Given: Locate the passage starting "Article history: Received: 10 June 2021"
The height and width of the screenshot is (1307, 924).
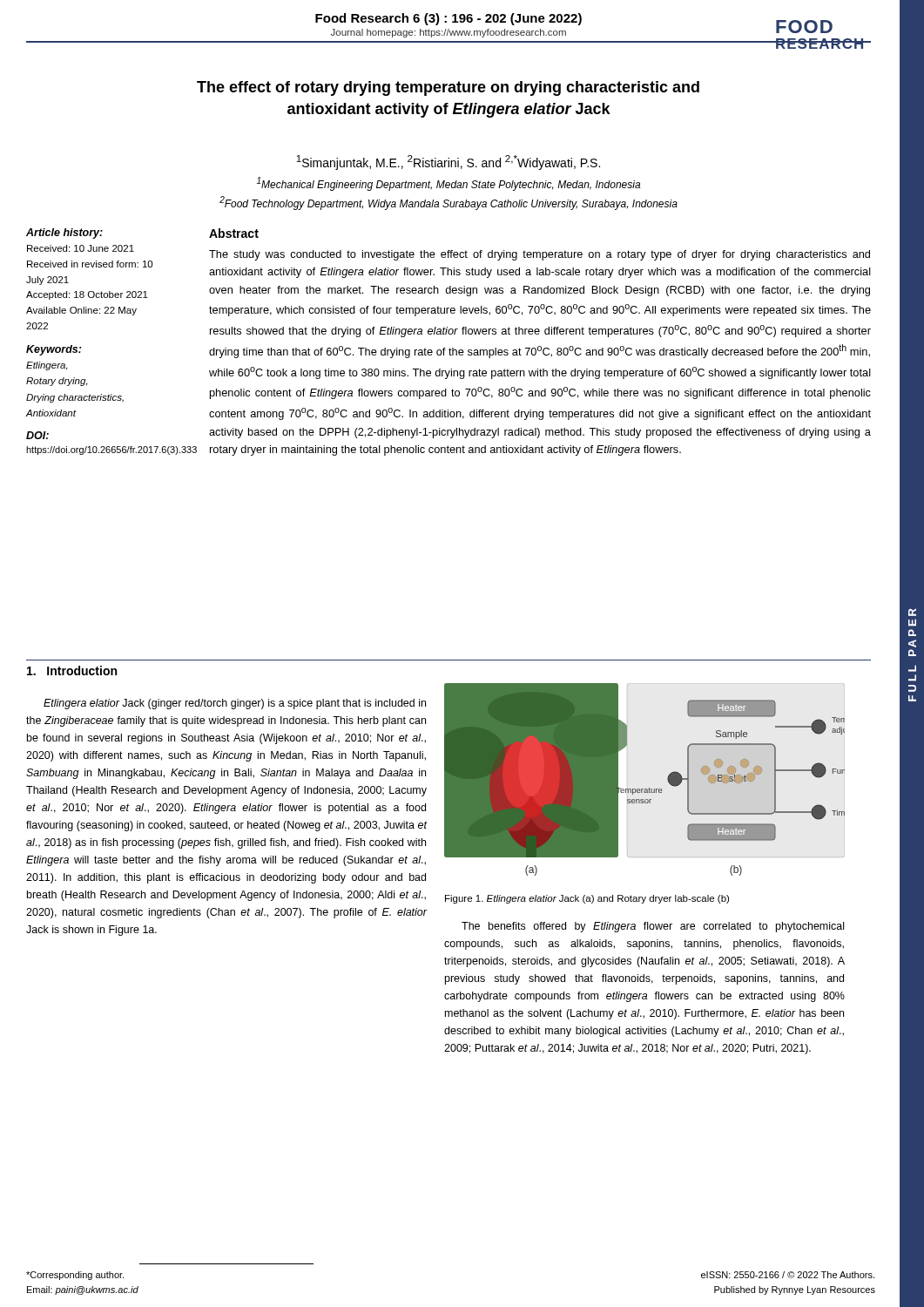Looking at the screenshot, I should click(x=111, y=280).
